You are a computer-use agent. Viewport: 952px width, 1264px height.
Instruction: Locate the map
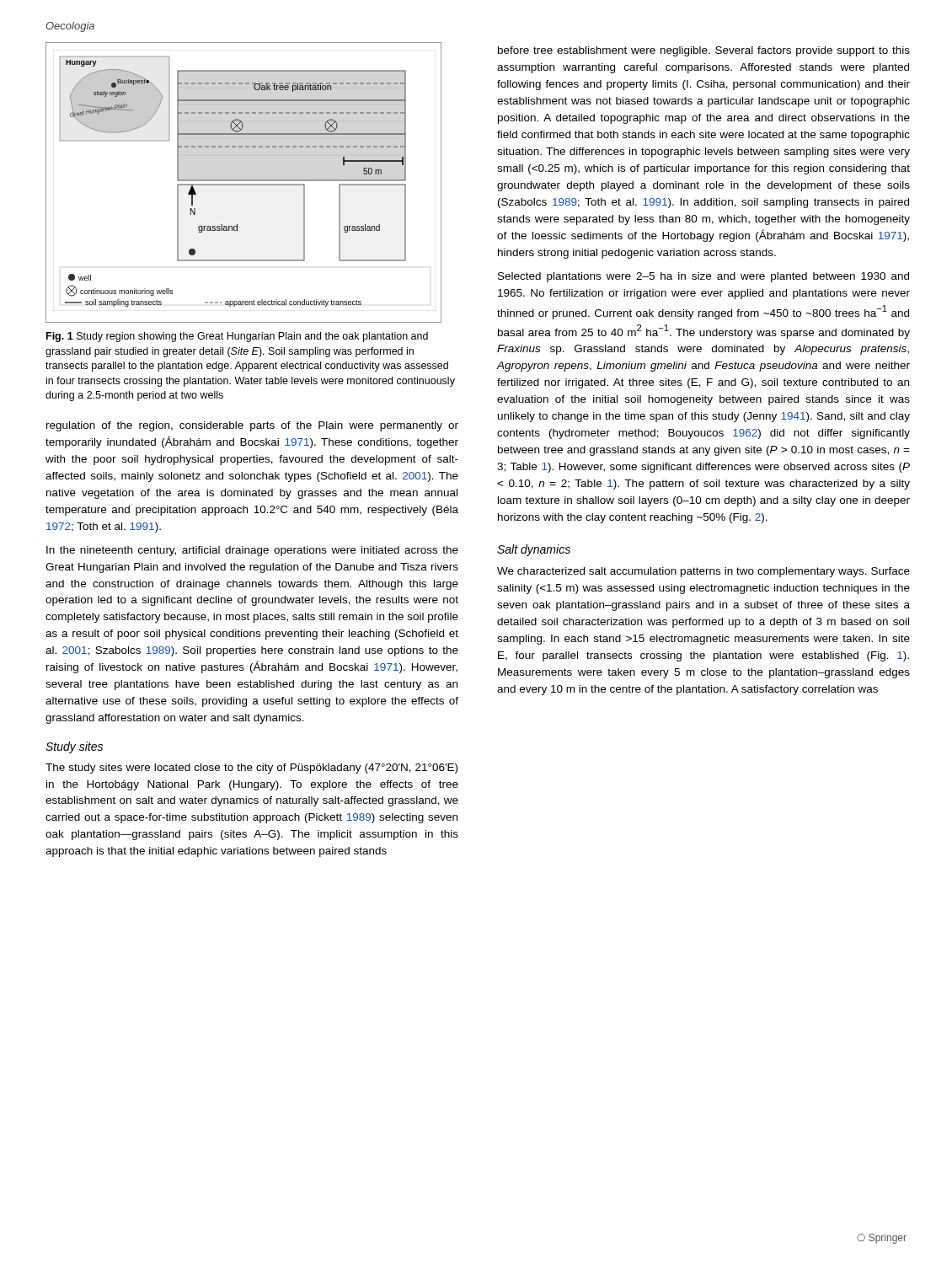coord(243,183)
